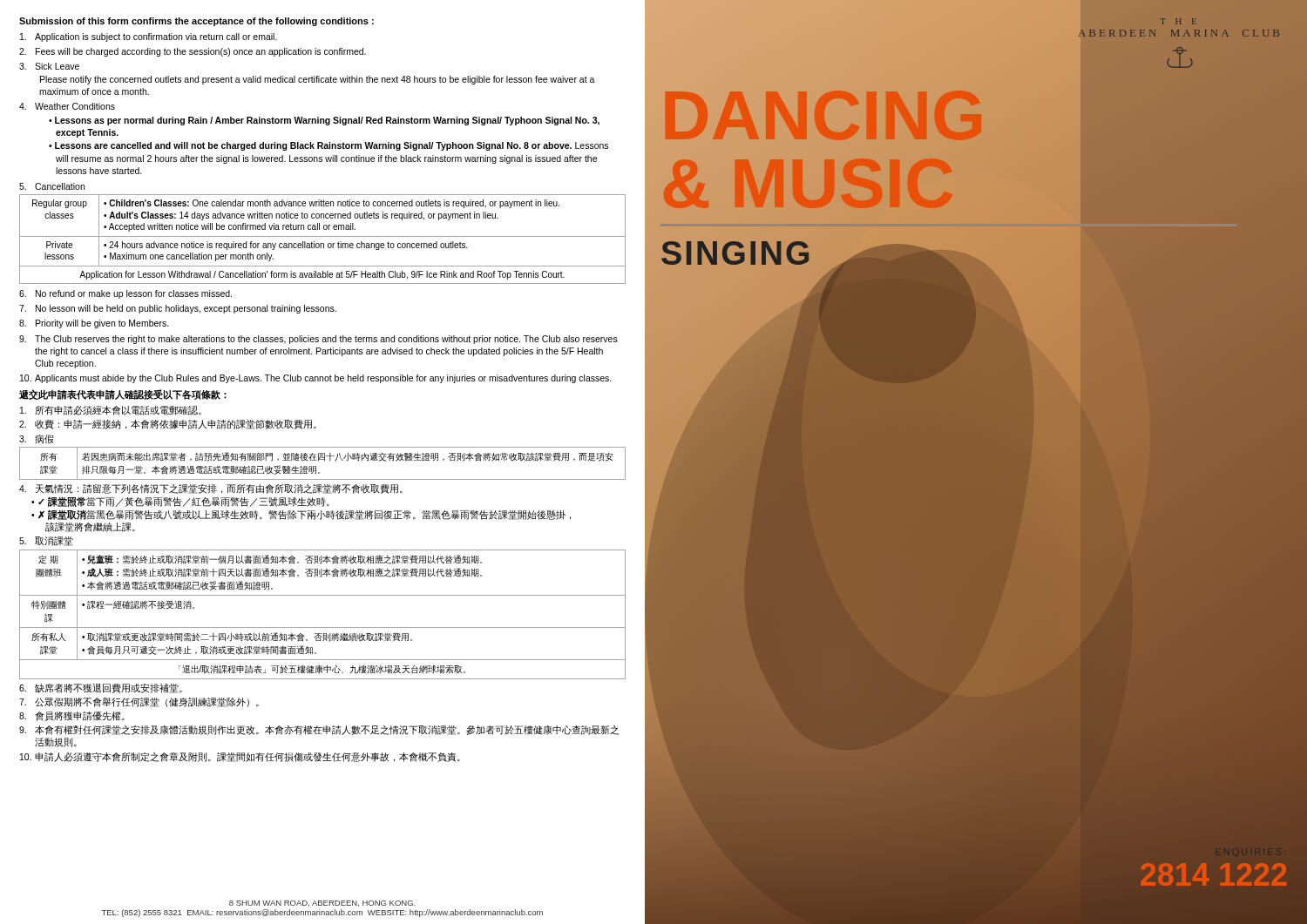1307x924 pixels.
Task: Select the photo
Action: [976, 462]
